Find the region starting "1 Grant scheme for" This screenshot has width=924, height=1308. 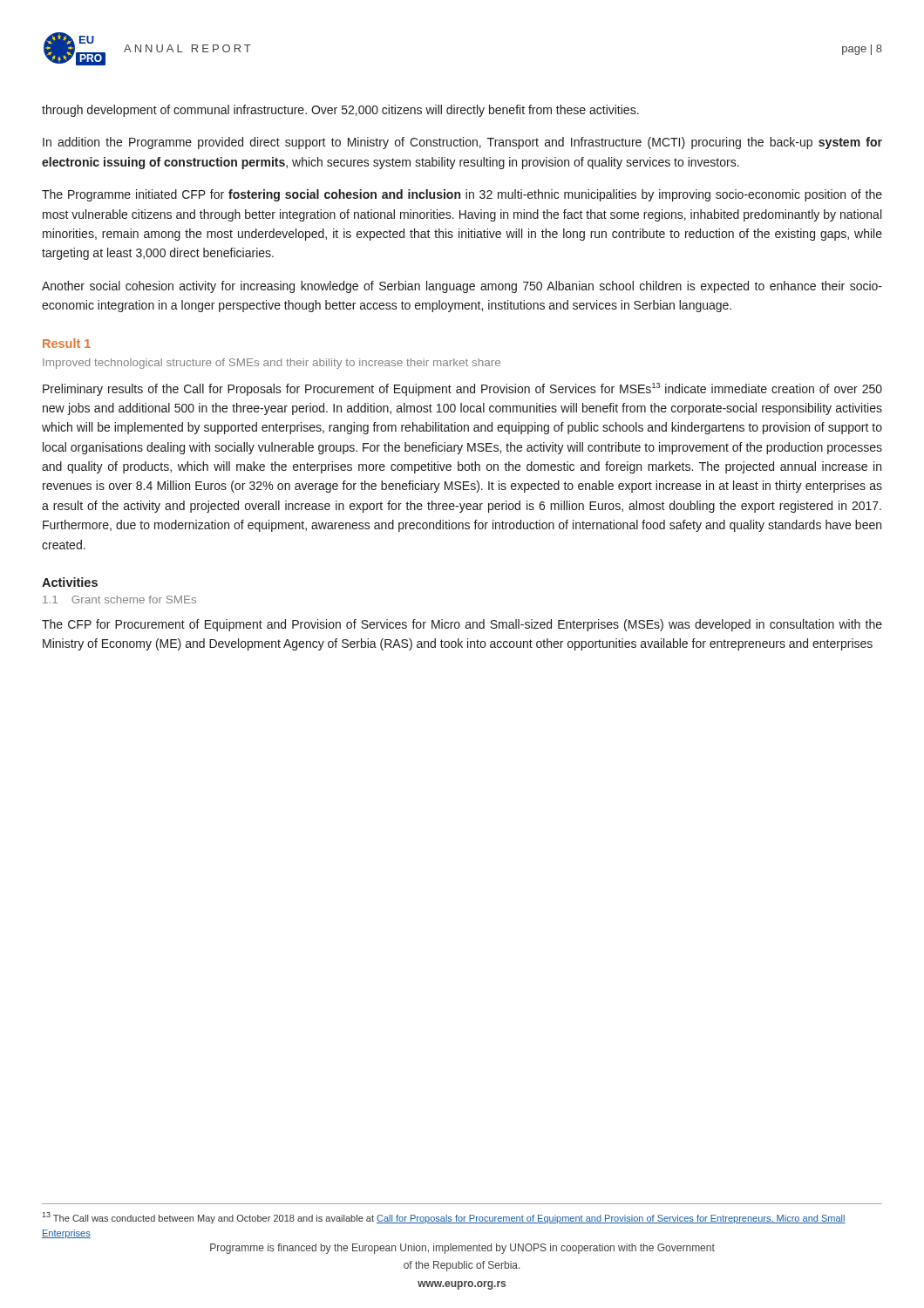click(x=119, y=600)
